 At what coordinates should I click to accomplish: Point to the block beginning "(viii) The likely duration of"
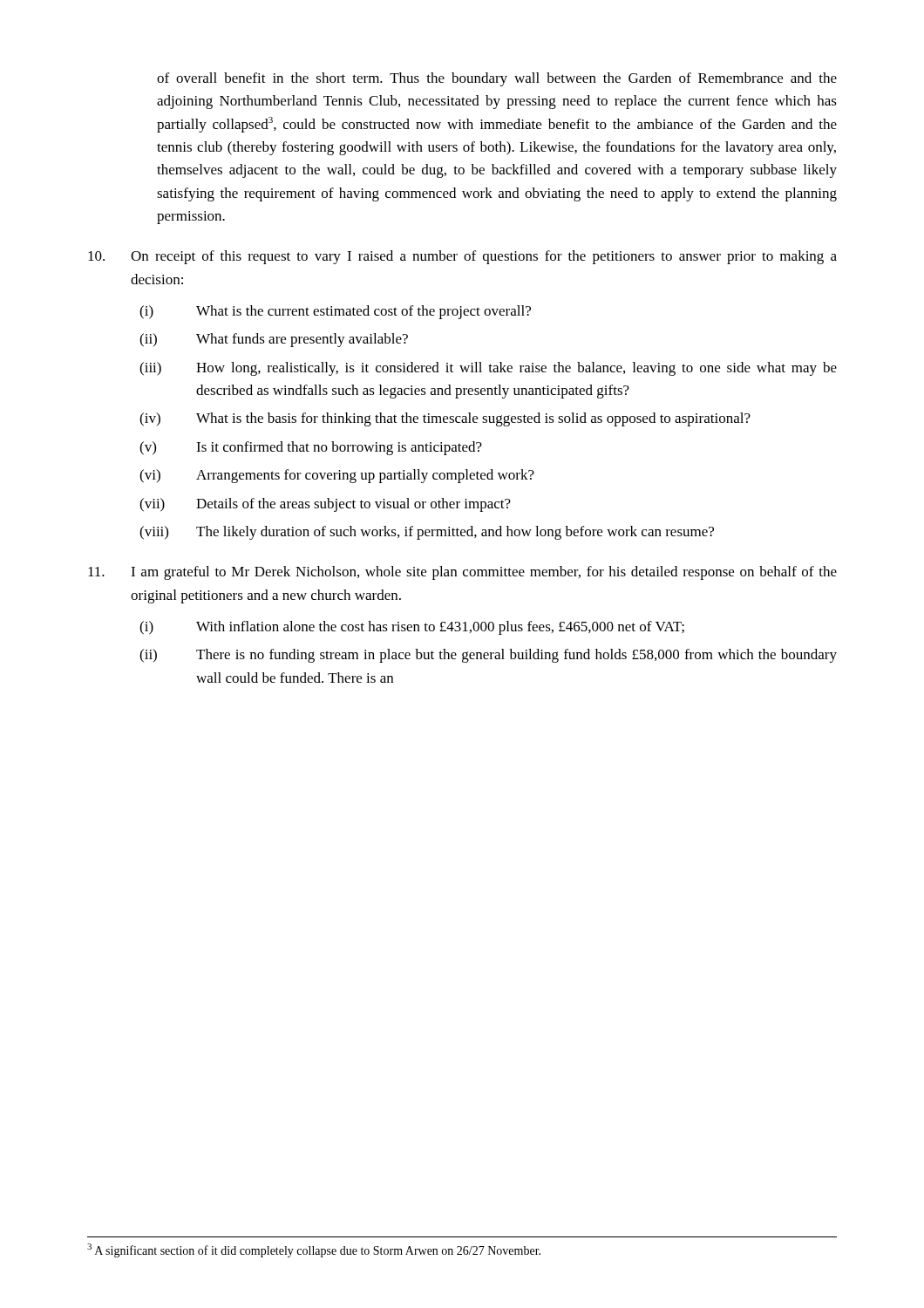(488, 532)
